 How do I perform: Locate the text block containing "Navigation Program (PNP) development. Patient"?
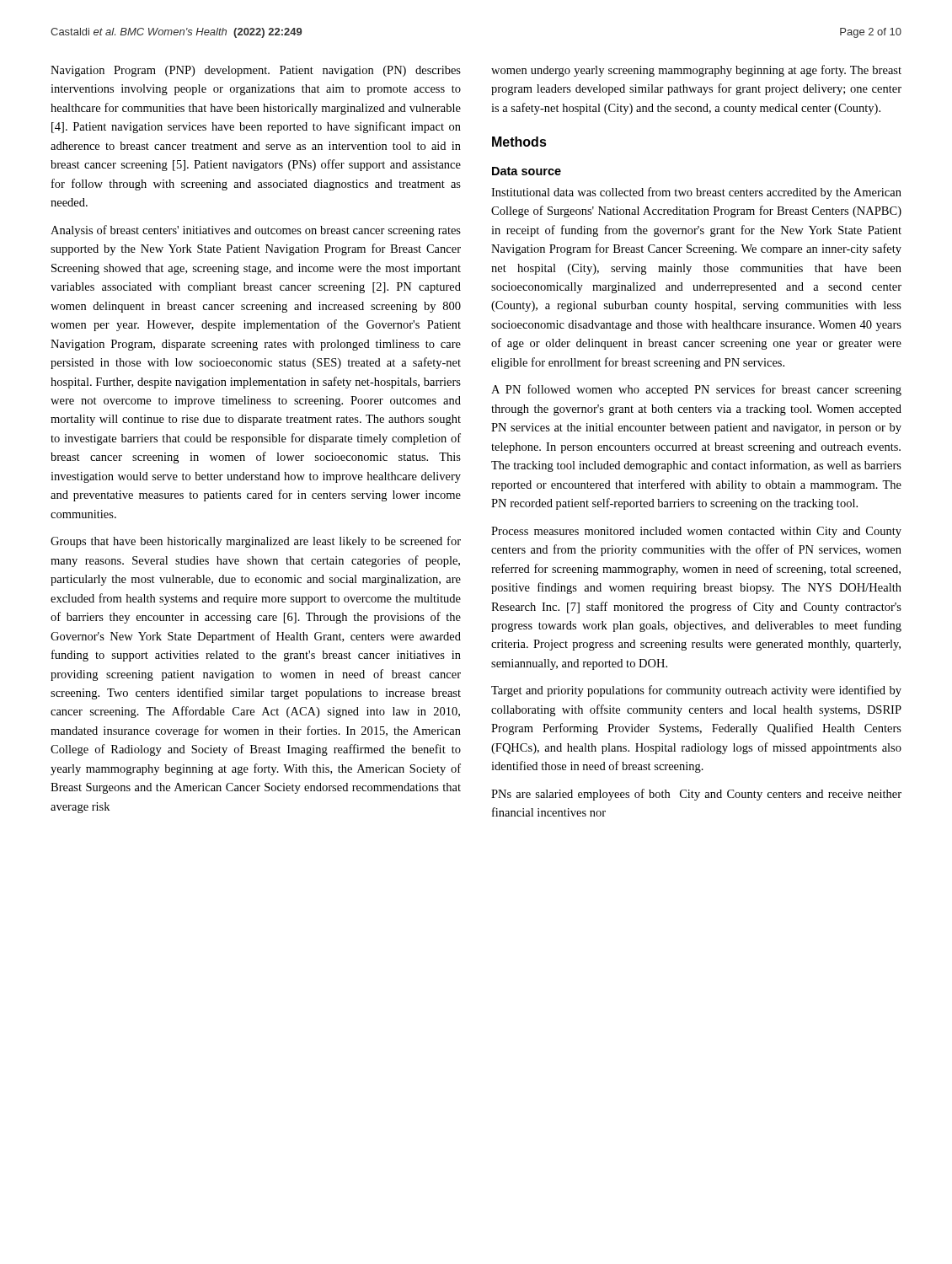(256, 136)
